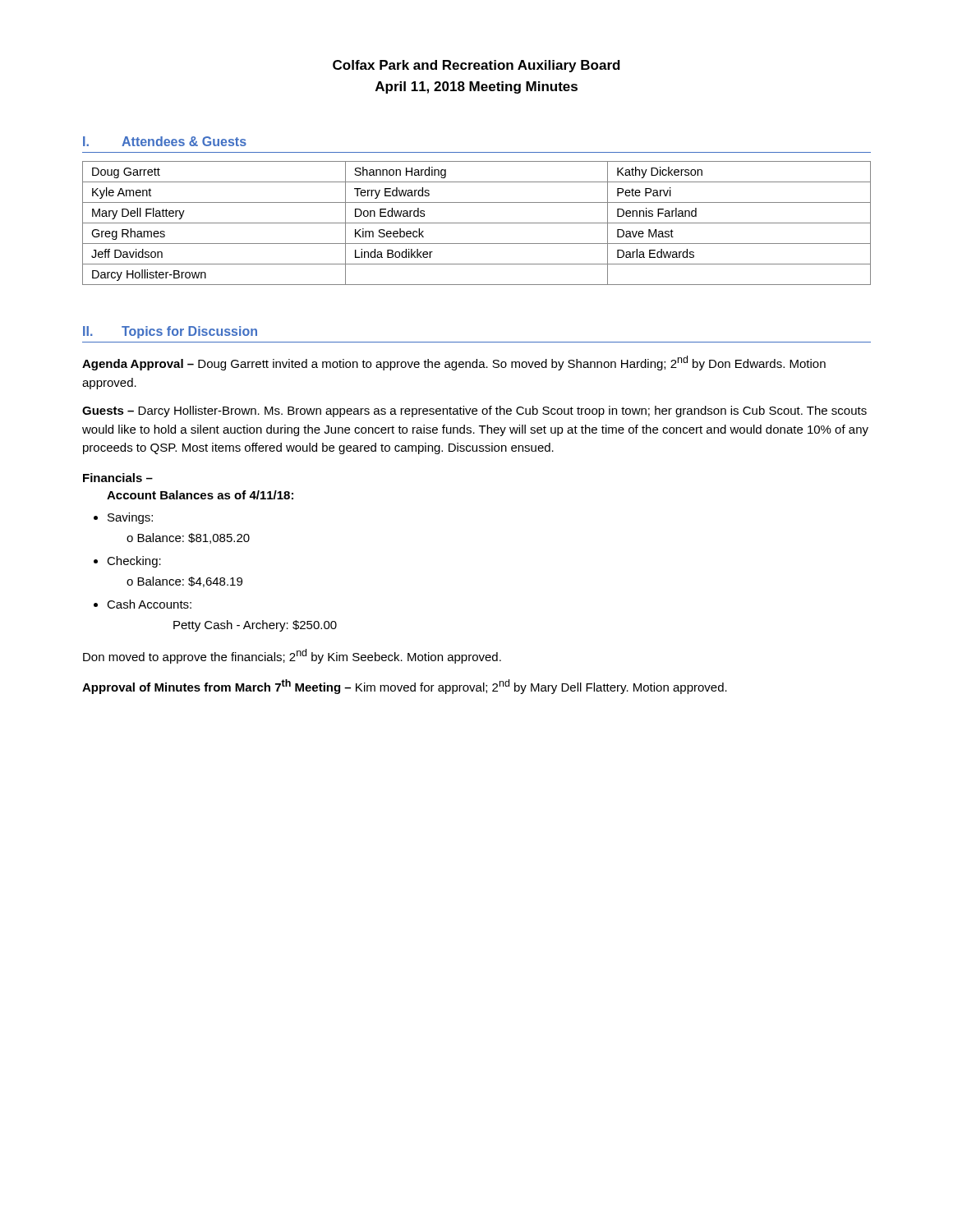Image resolution: width=953 pixels, height=1232 pixels.
Task: Find the block on this page that starts "Don moved to"
Action: click(292, 655)
